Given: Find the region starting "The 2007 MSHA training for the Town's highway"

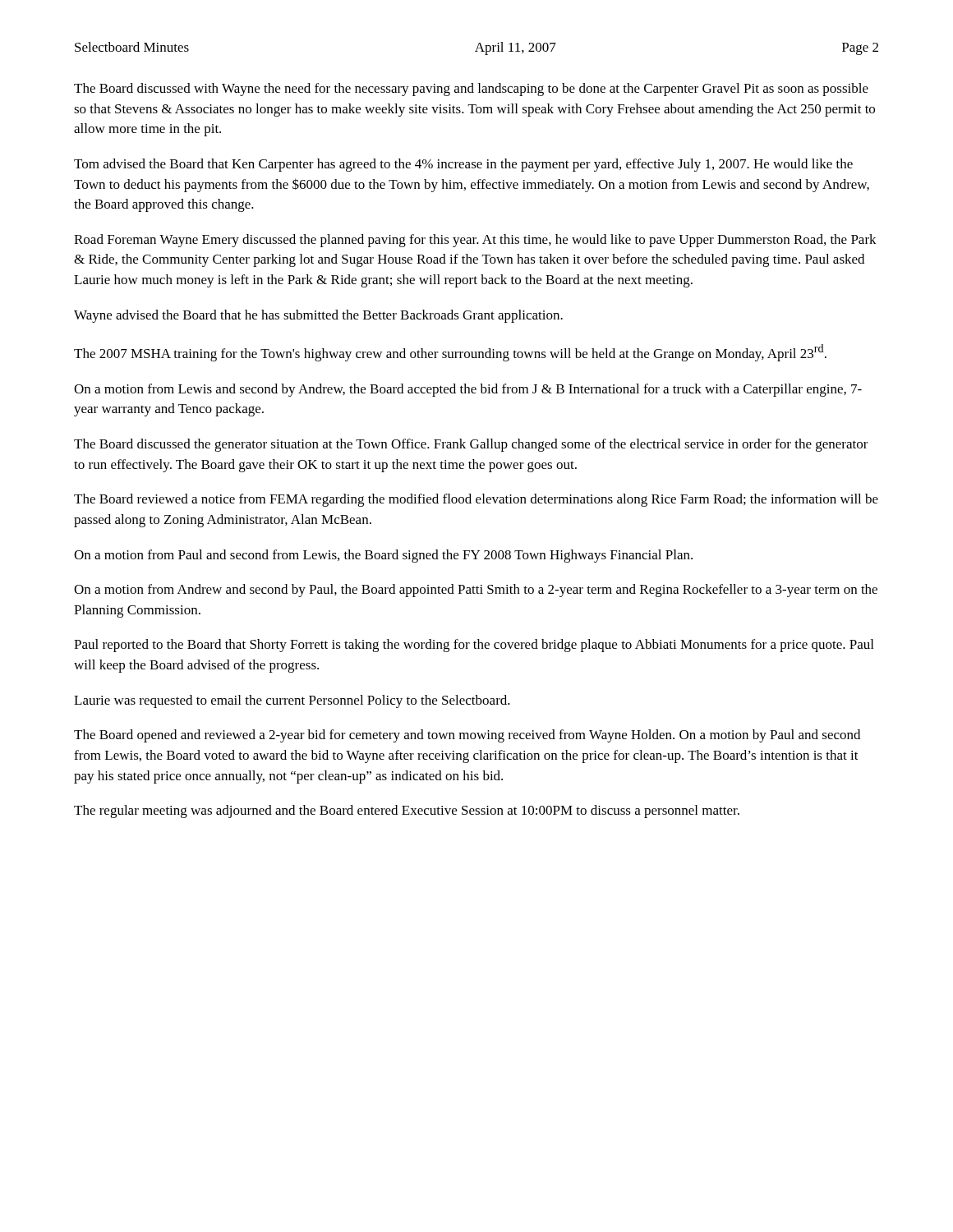Looking at the screenshot, I should [451, 352].
